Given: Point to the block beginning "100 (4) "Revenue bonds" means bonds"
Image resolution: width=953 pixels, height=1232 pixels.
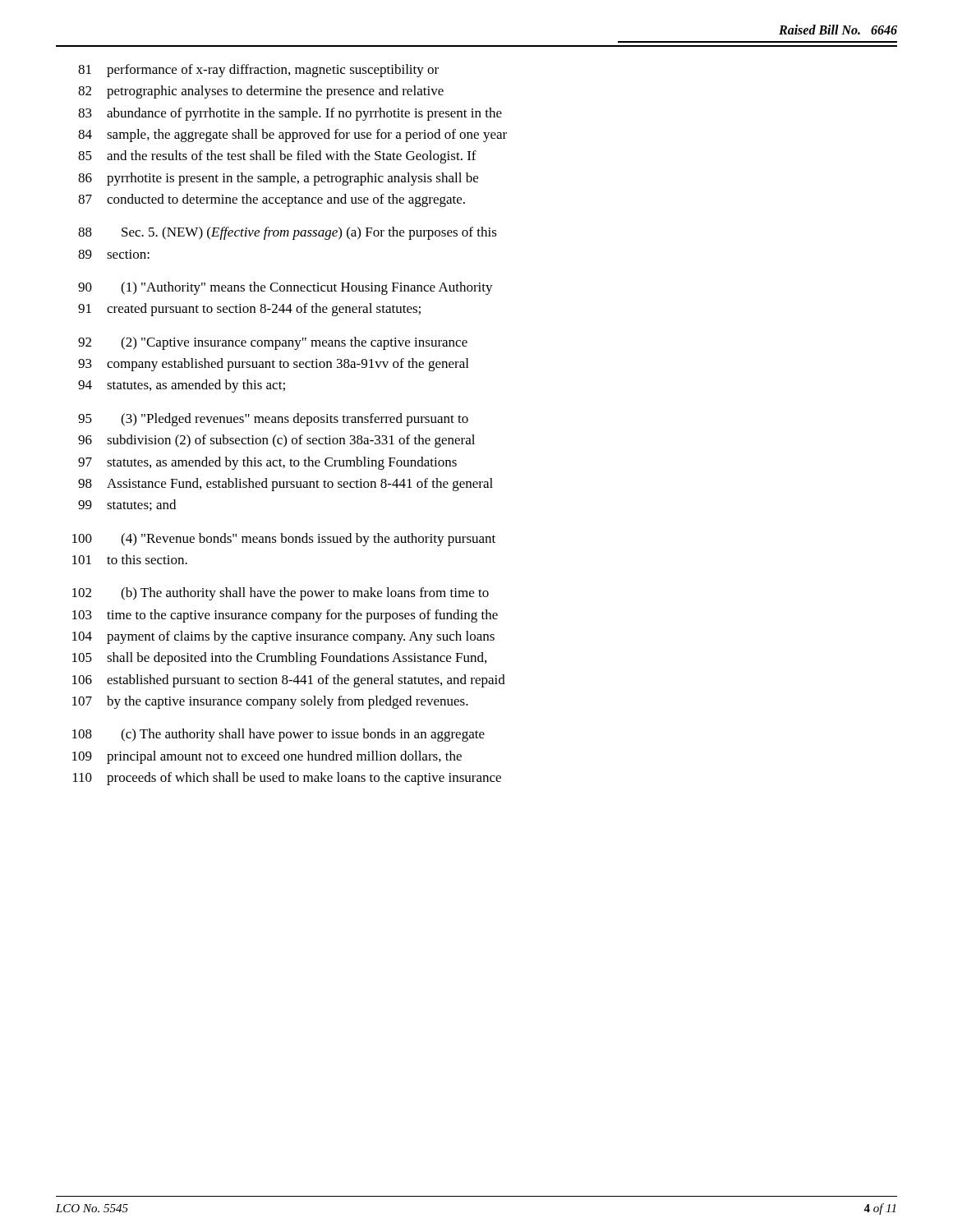Looking at the screenshot, I should (476, 549).
